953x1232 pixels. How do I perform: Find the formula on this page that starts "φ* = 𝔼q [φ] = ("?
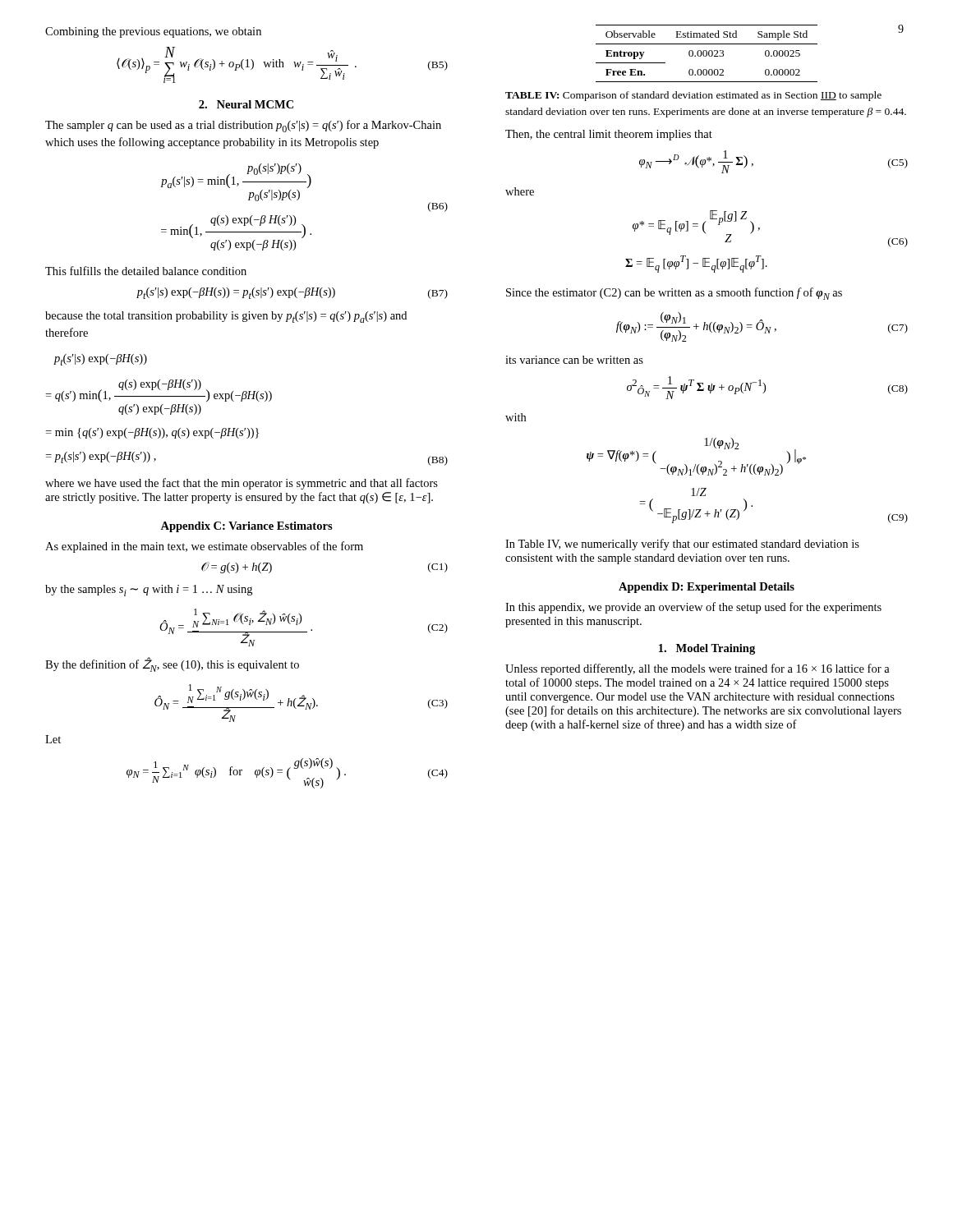pos(707,242)
